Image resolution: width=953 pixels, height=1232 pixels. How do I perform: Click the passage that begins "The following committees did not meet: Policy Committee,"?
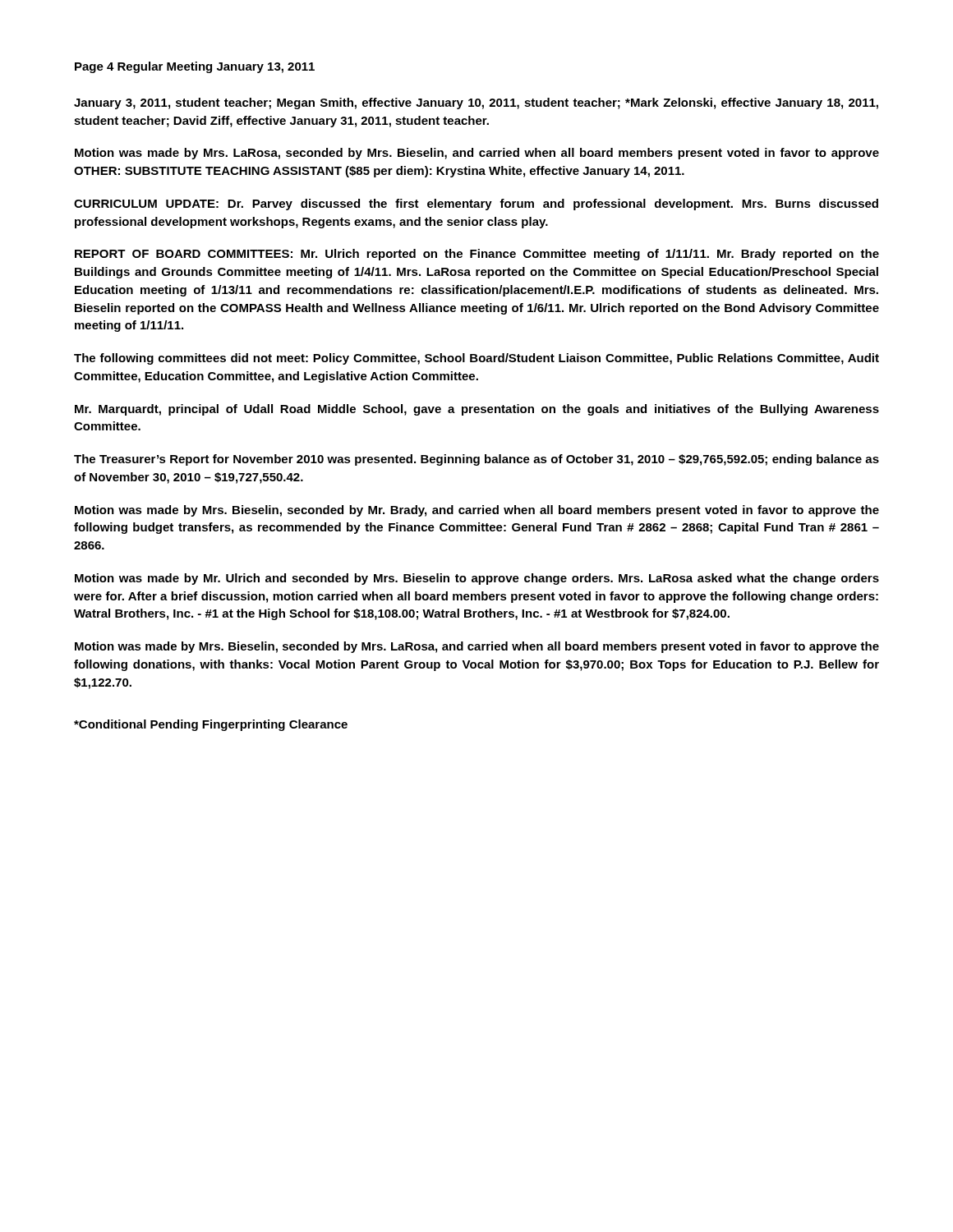tap(476, 367)
